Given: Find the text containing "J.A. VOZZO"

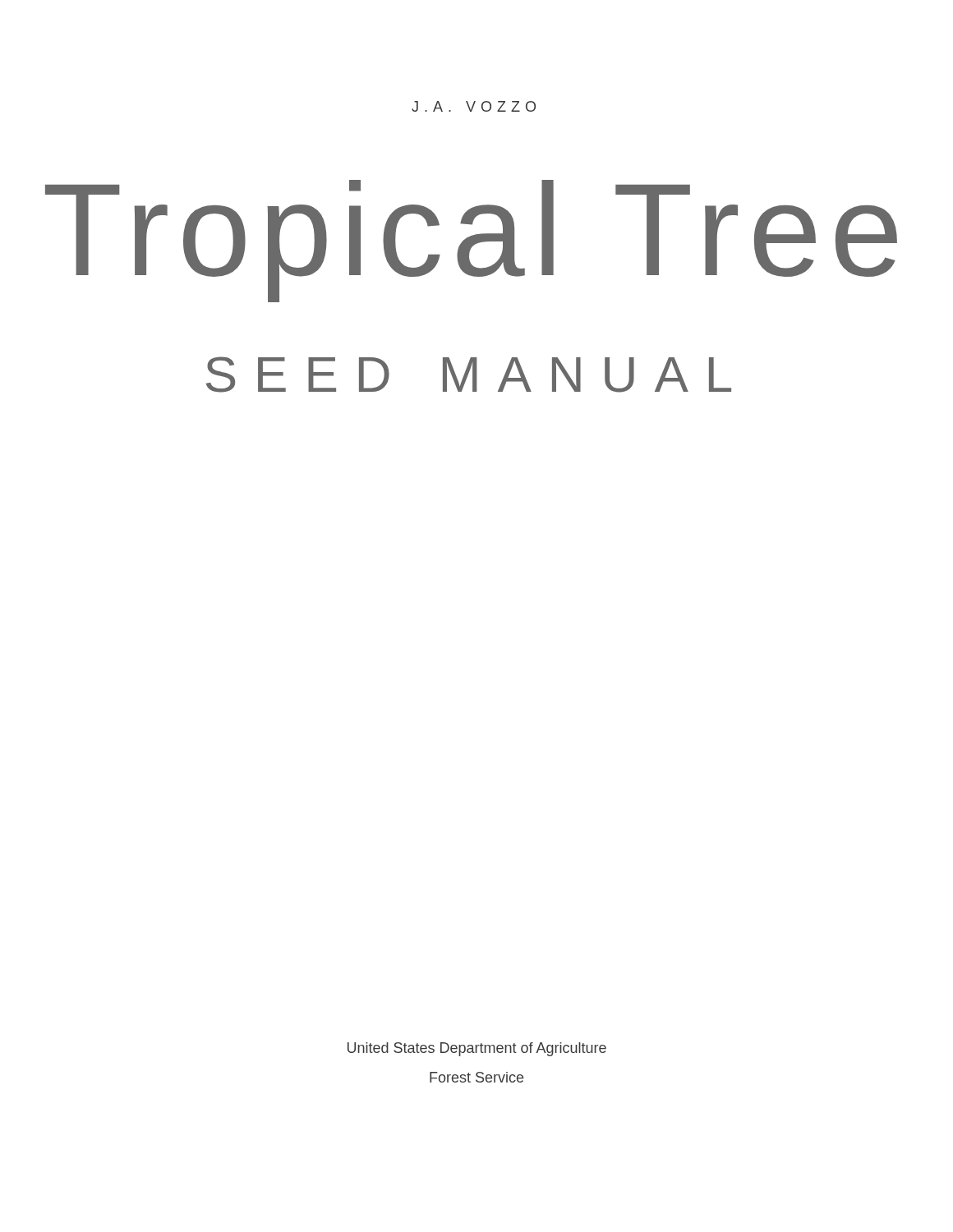Looking at the screenshot, I should [476, 107].
